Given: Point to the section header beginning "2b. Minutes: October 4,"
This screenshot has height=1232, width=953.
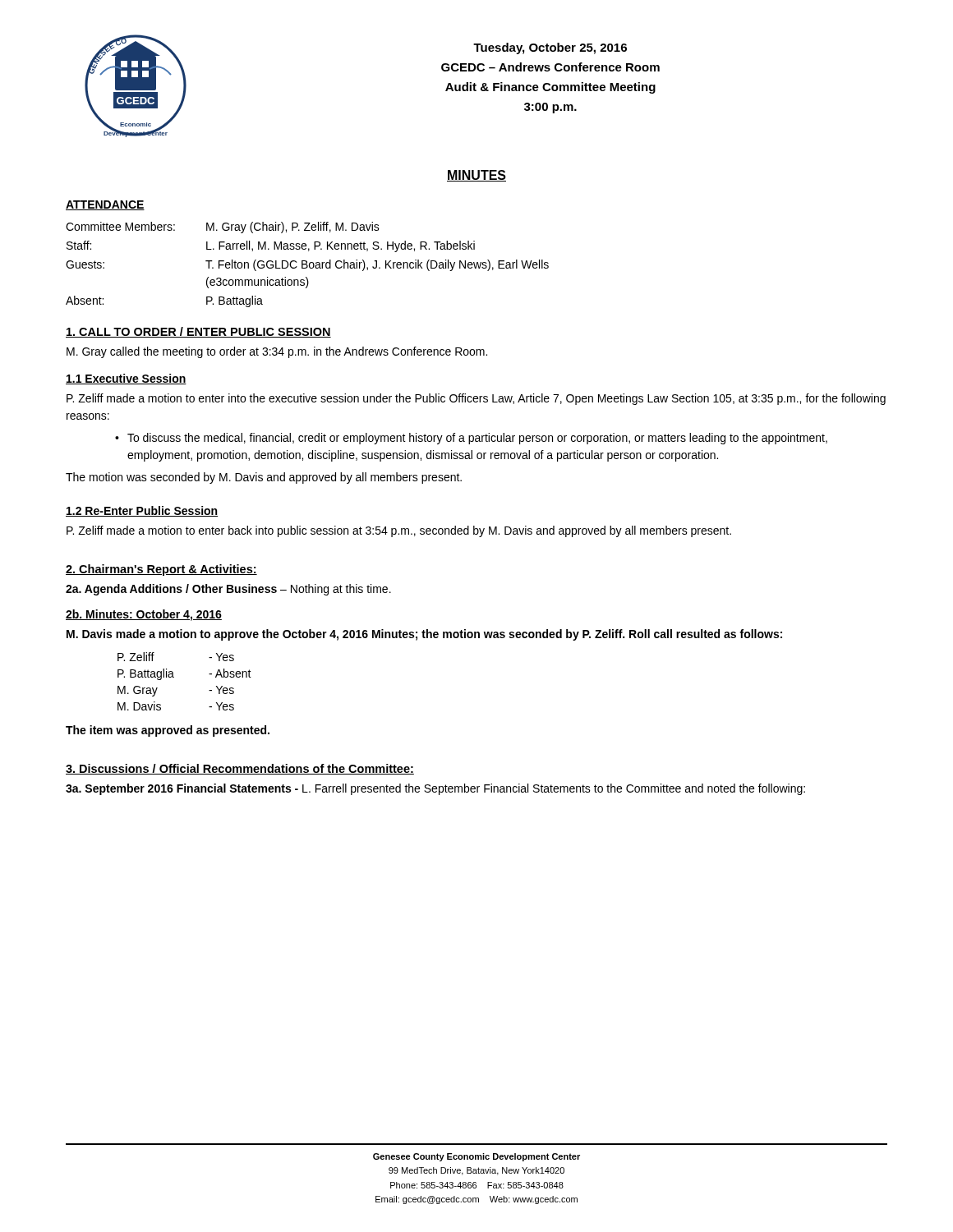Looking at the screenshot, I should tap(144, 614).
